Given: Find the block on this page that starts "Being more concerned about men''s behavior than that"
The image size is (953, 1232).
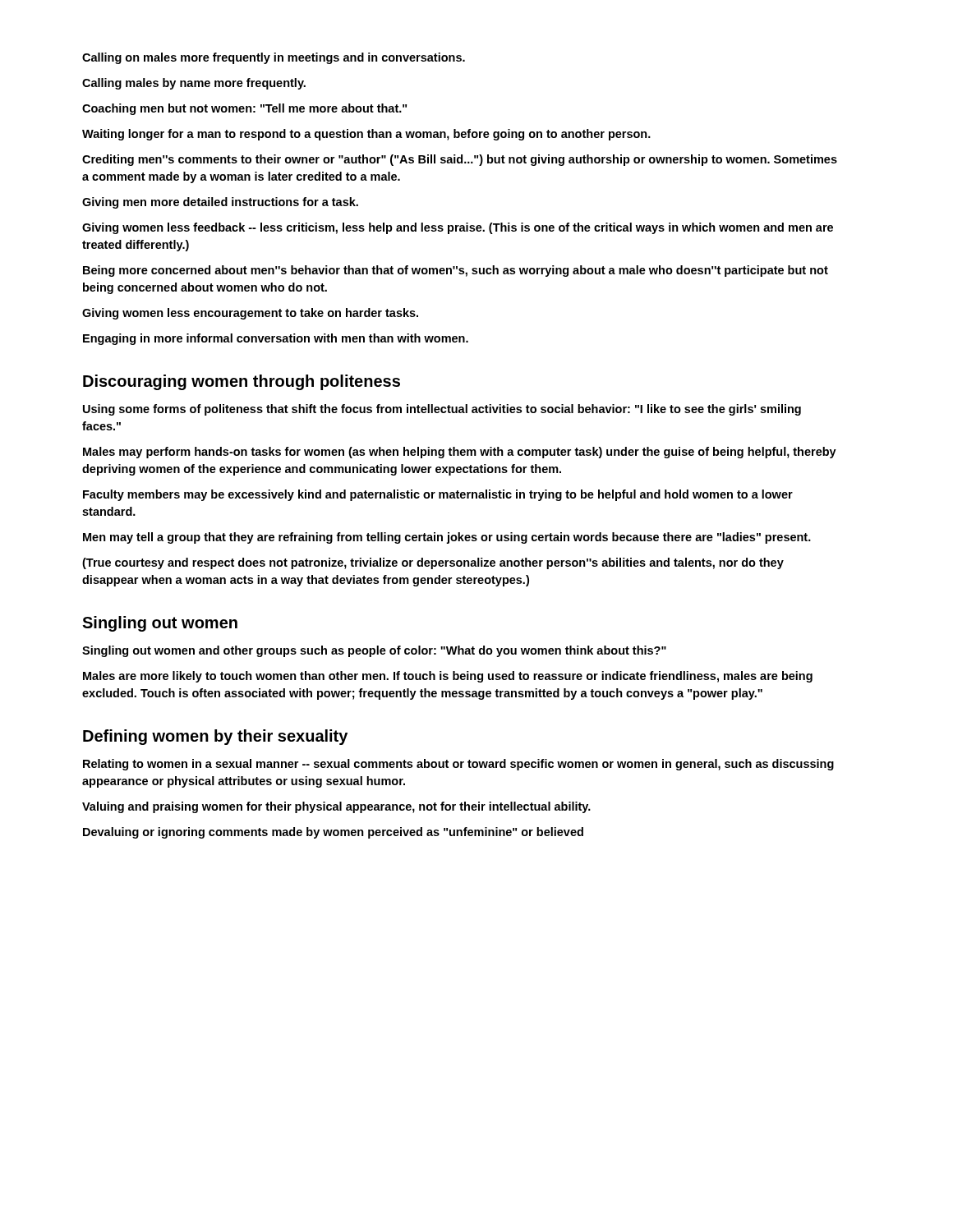Looking at the screenshot, I should pyautogui.click(x=455, y=279).
